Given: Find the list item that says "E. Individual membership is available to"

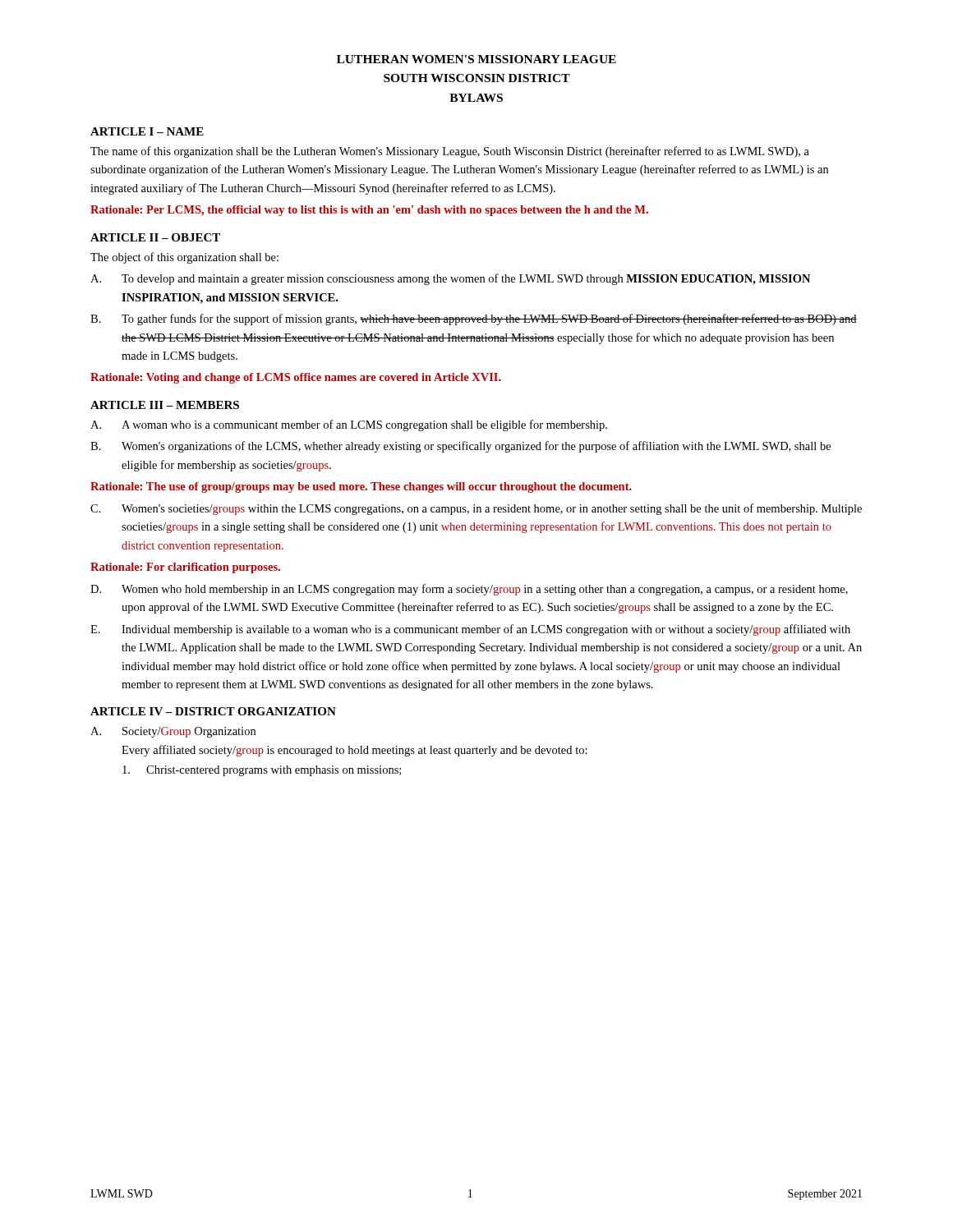Looking at the screenshot, I should (x=476, y=657).
